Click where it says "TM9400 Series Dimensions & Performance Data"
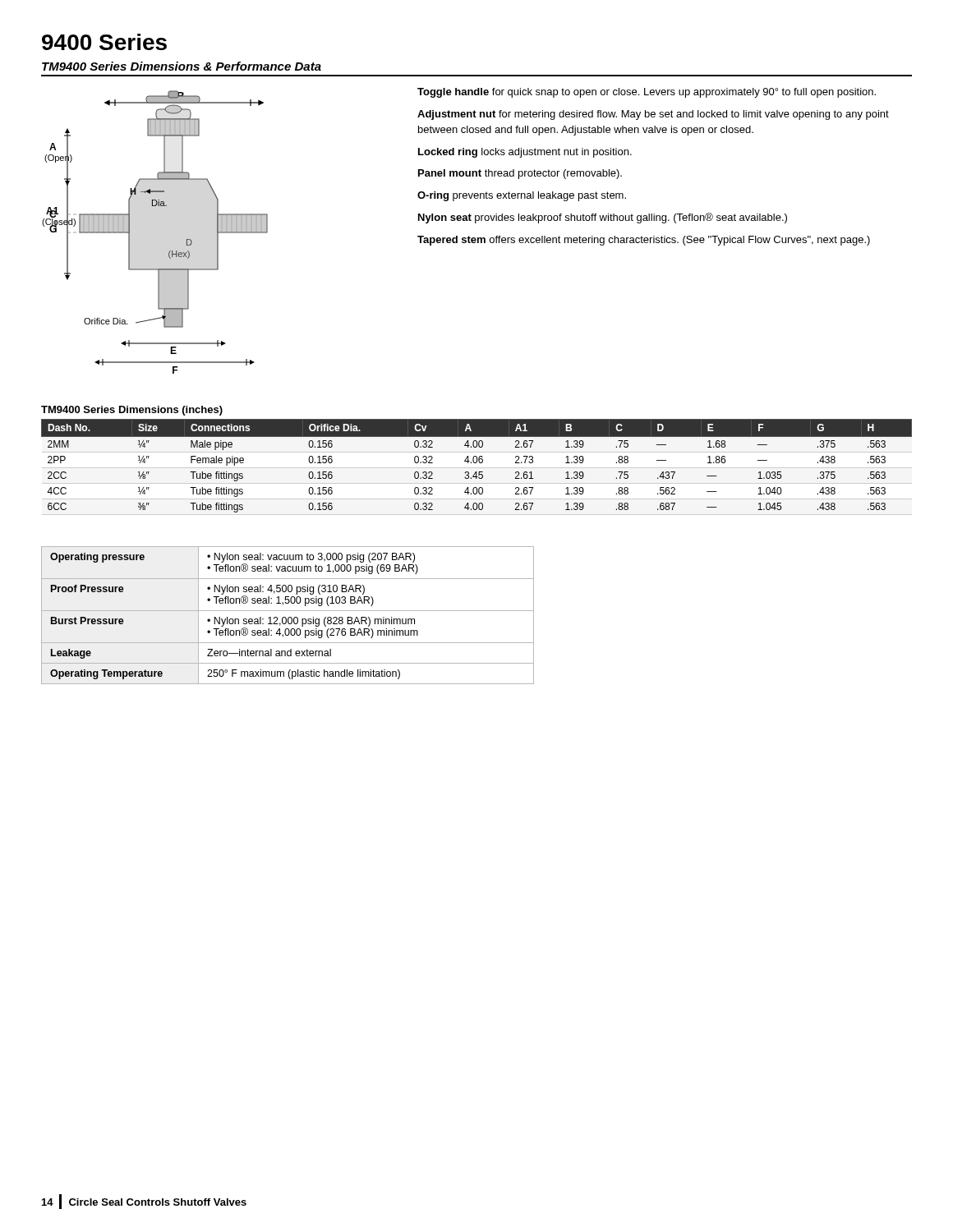The width and height of the screenshot is (953, 1232). 476,68
